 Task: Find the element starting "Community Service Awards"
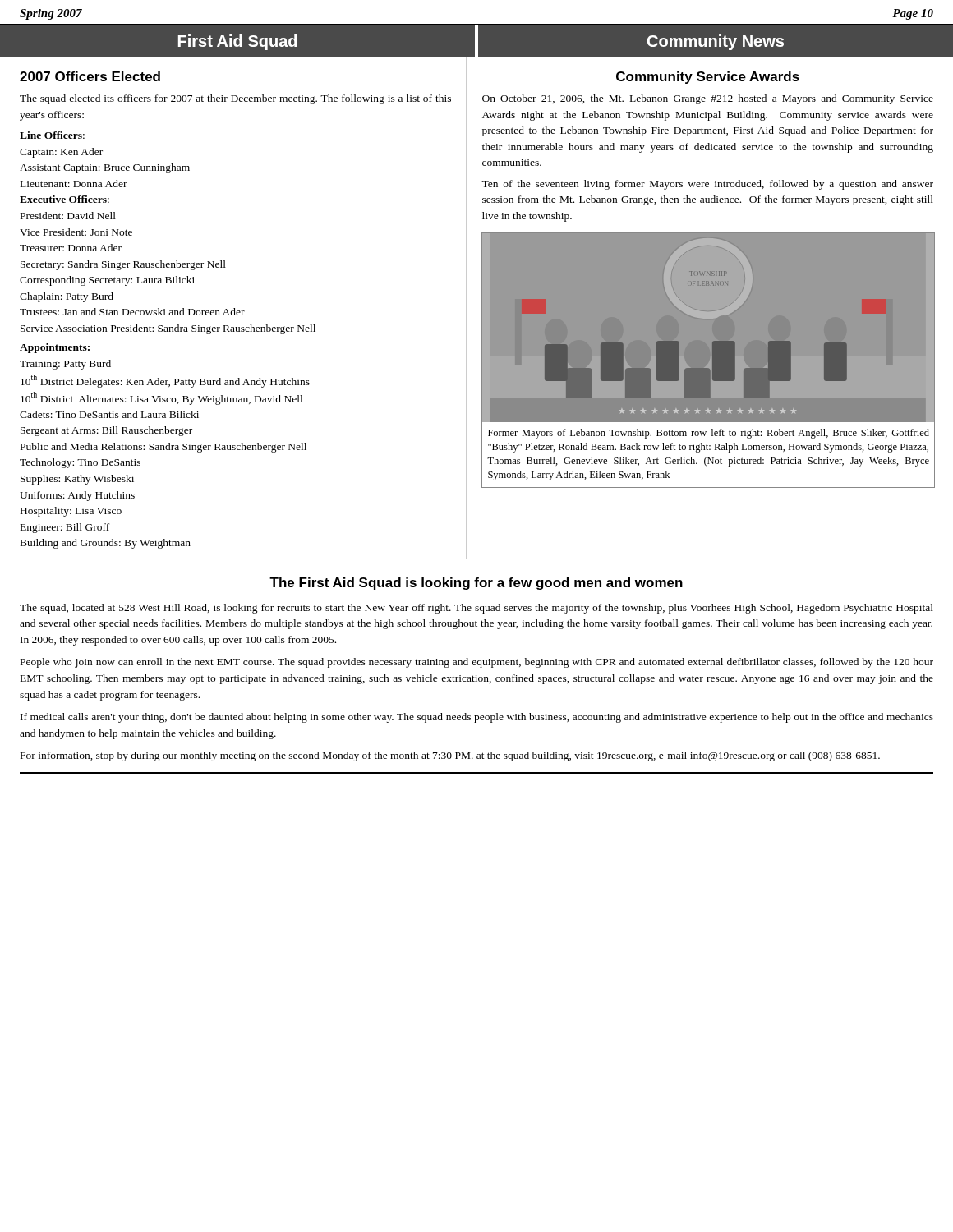(x=708, y=77)
